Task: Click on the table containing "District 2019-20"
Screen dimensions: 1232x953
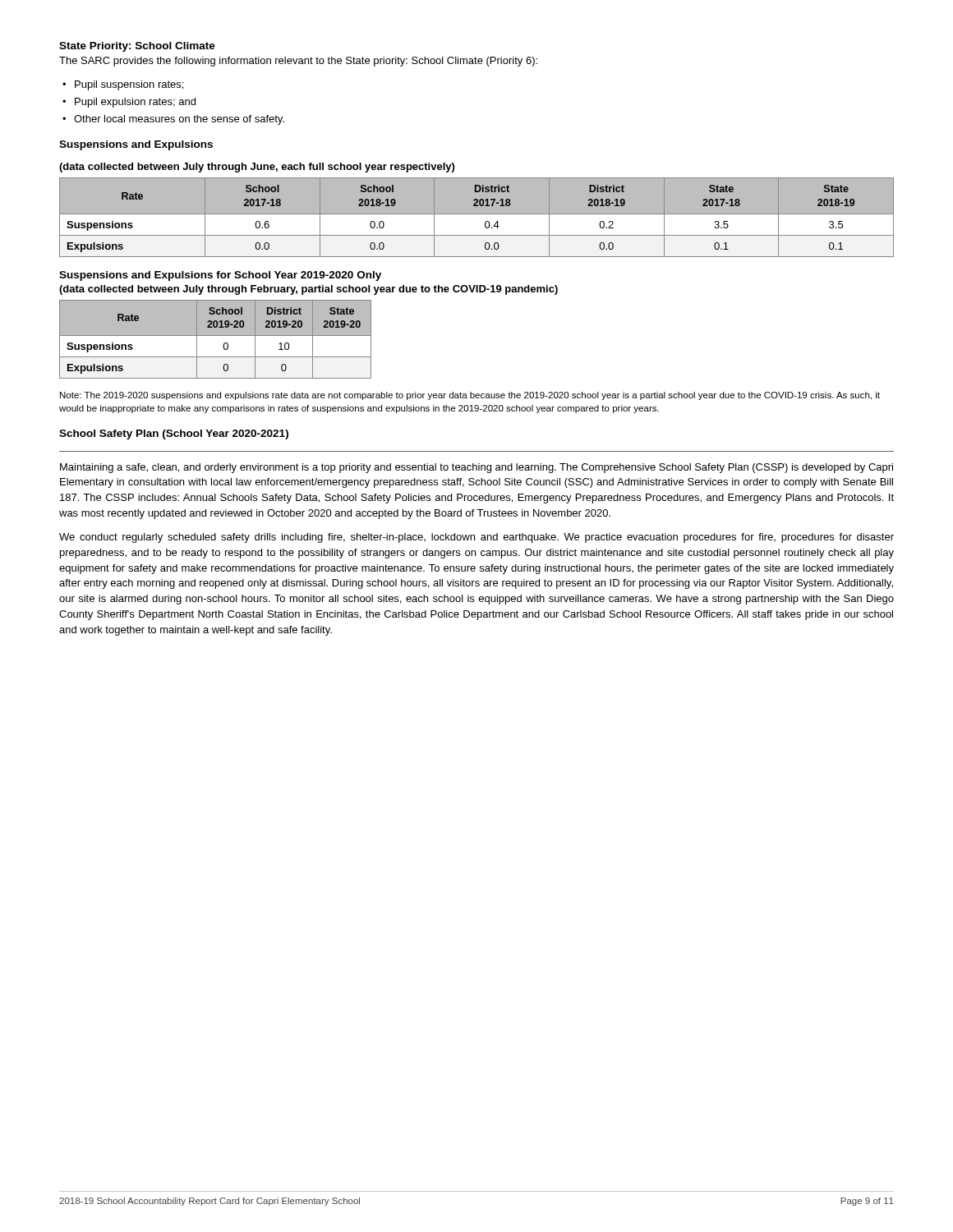Action: pyautogui.click(x=476, y=339)
